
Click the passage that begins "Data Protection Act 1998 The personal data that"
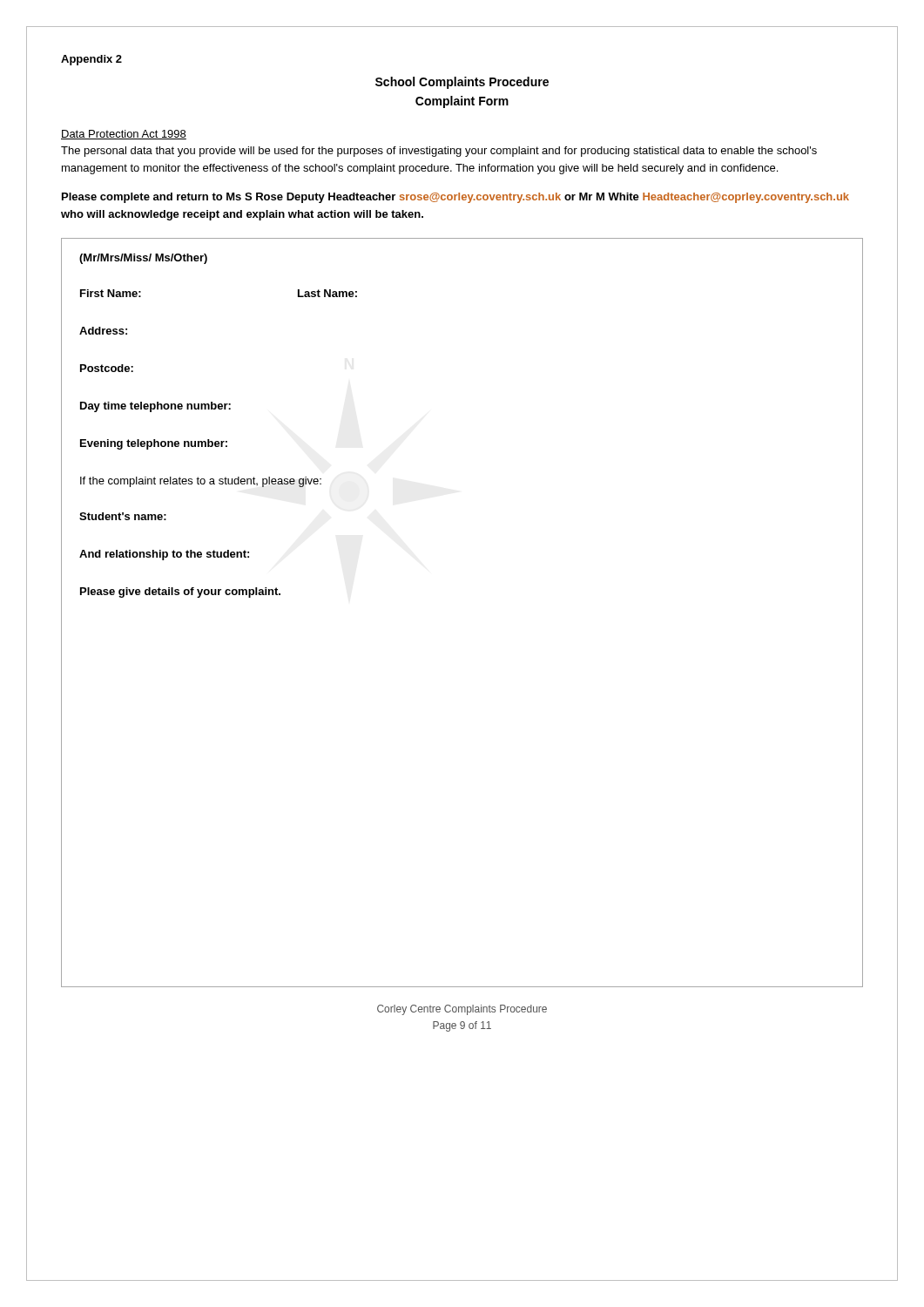pos(439,151)
